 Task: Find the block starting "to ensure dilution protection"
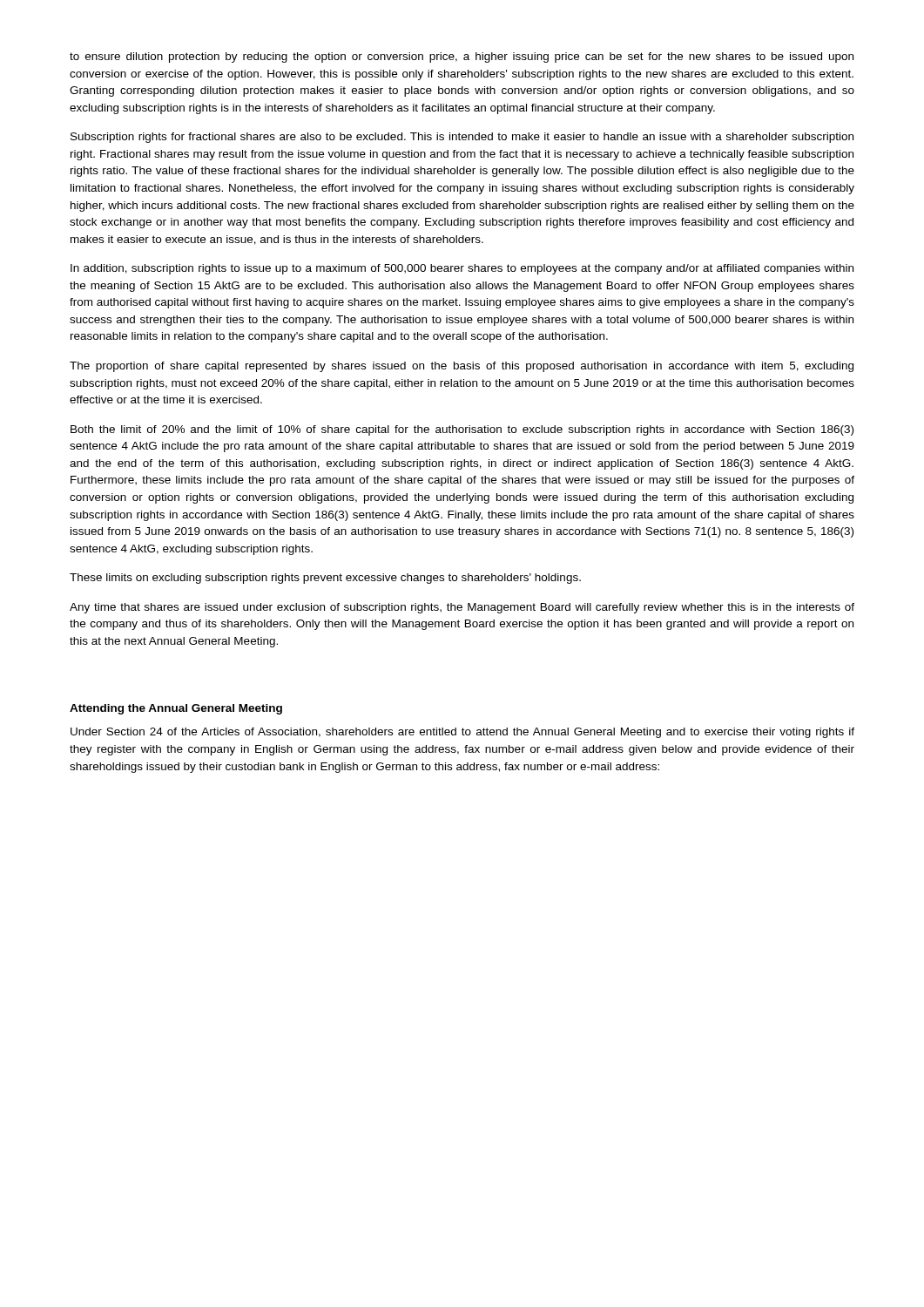[462, 82]
